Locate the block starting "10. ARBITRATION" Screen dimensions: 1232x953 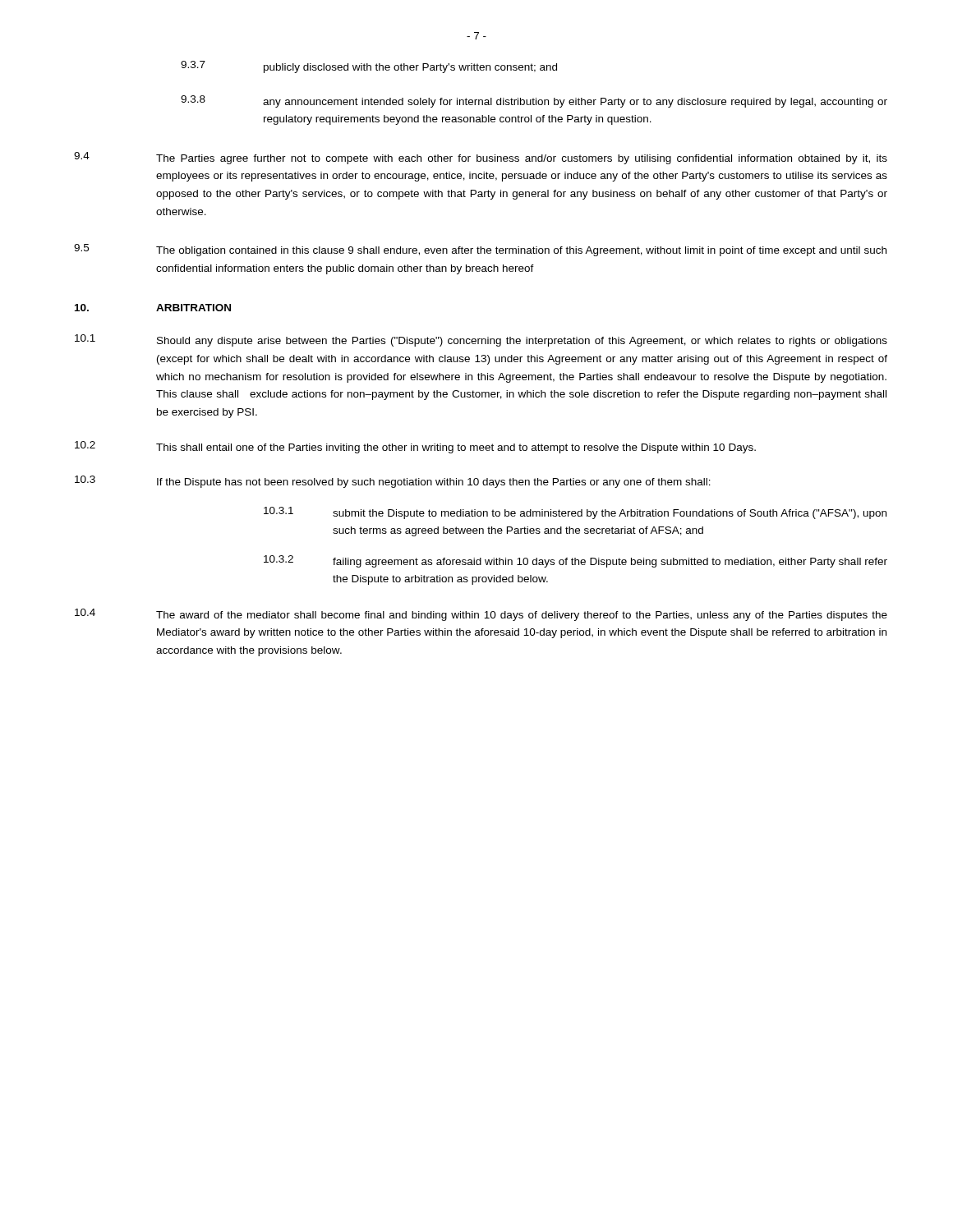pos(153,308)
